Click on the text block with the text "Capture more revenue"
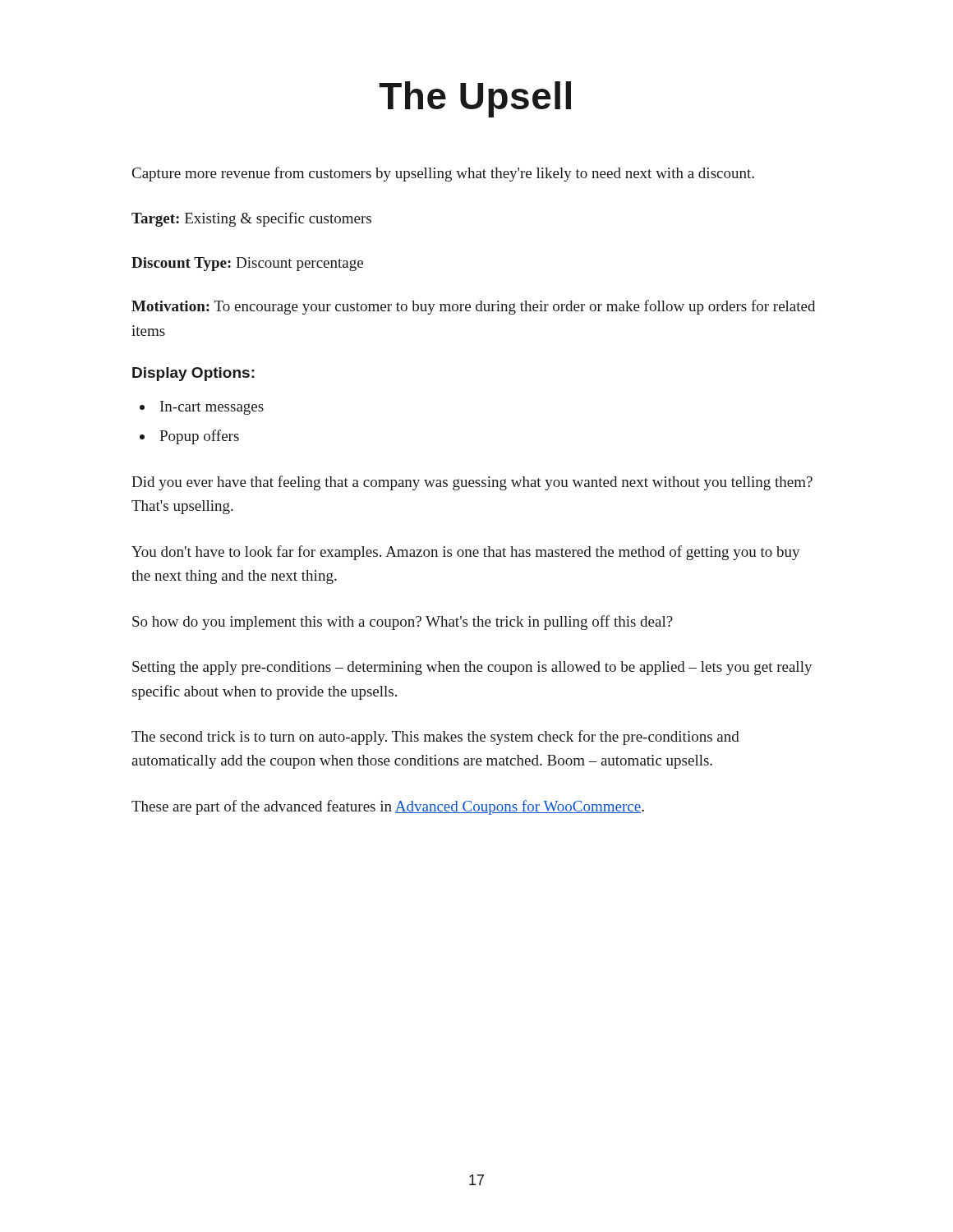The height and width of the screenshot is (1232, 953). coord(443,173)
